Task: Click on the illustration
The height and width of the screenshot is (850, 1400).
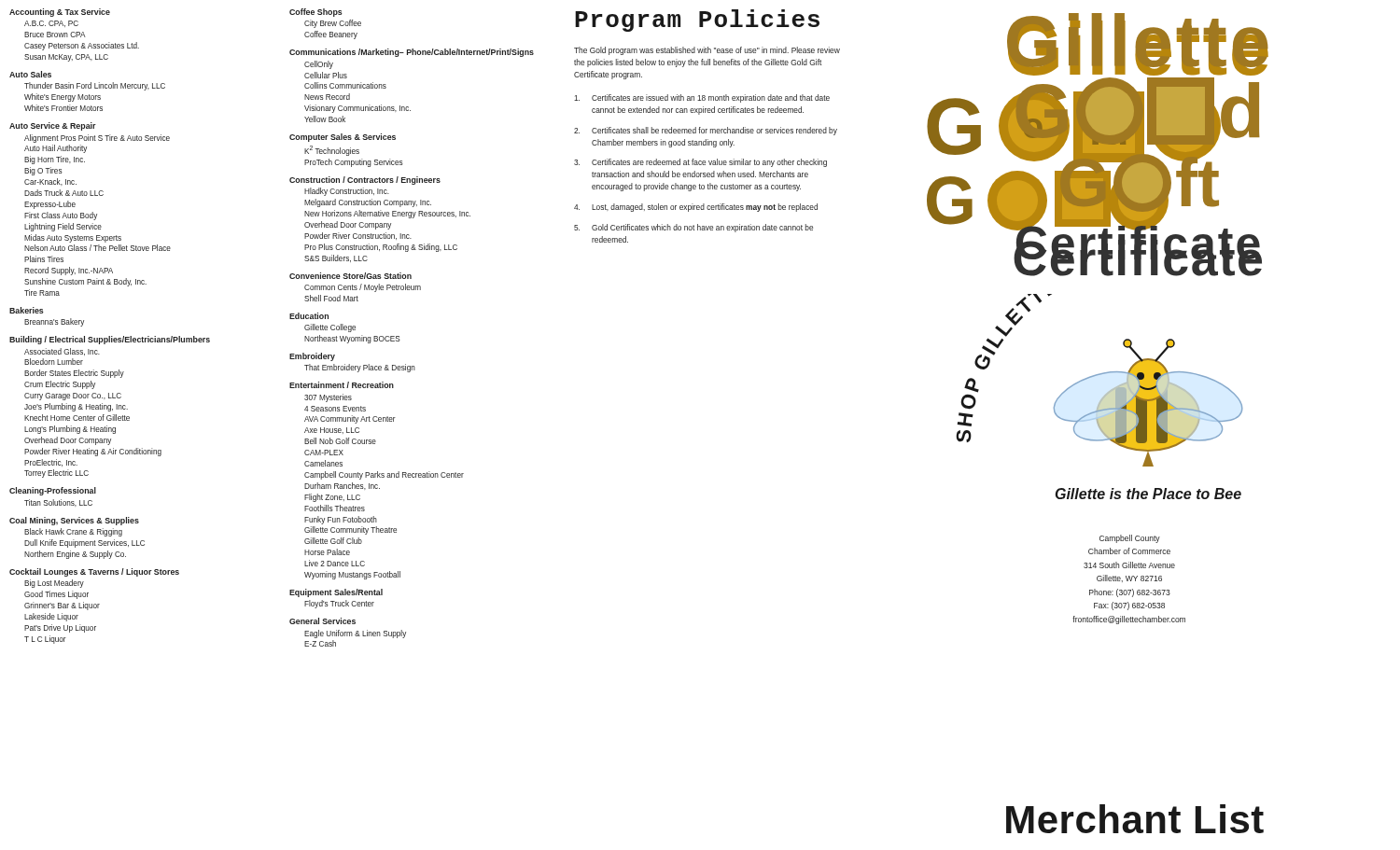Action: click(x=1148, y=406)
